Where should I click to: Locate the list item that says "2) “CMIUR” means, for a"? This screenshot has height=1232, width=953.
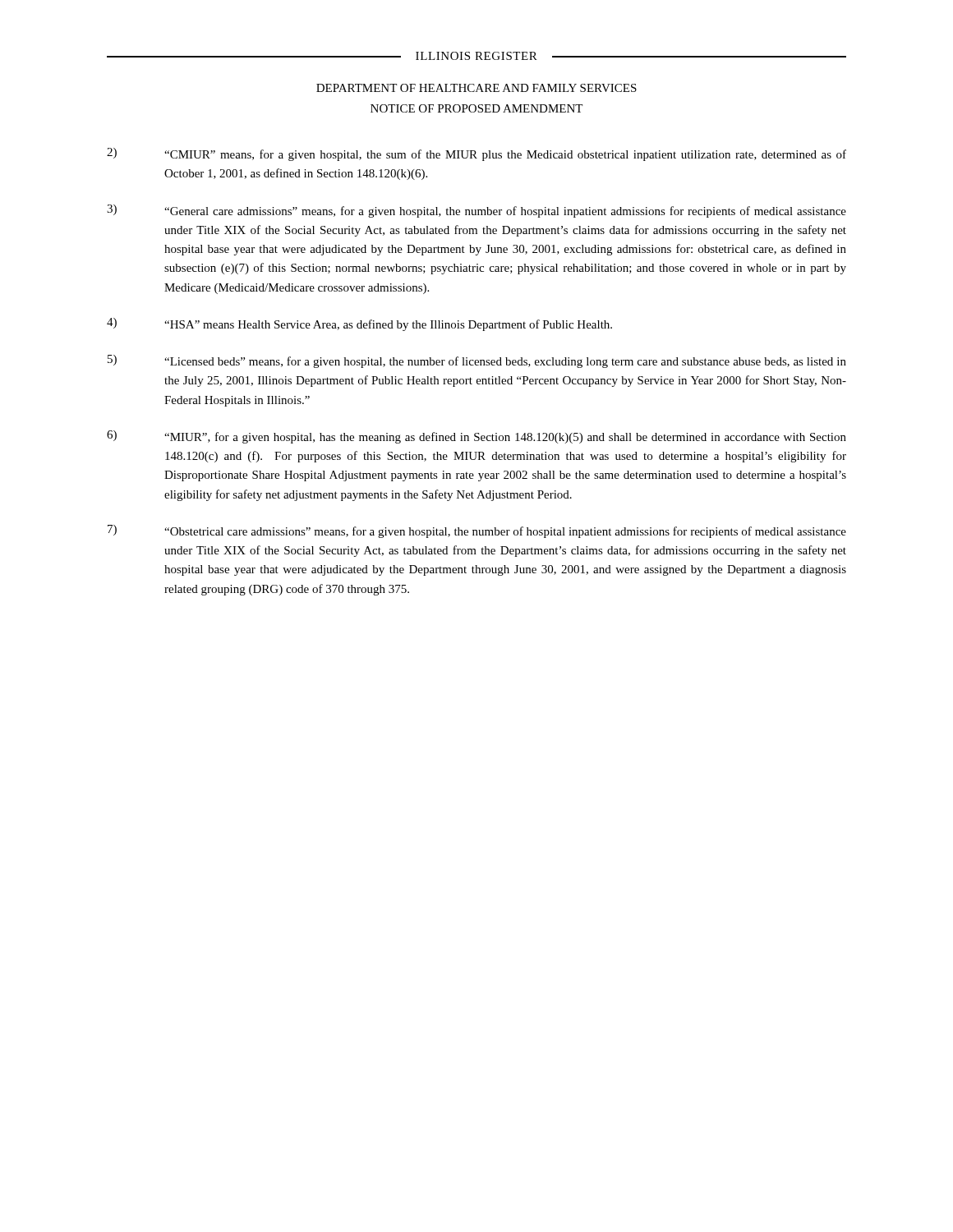pos(476,164)
